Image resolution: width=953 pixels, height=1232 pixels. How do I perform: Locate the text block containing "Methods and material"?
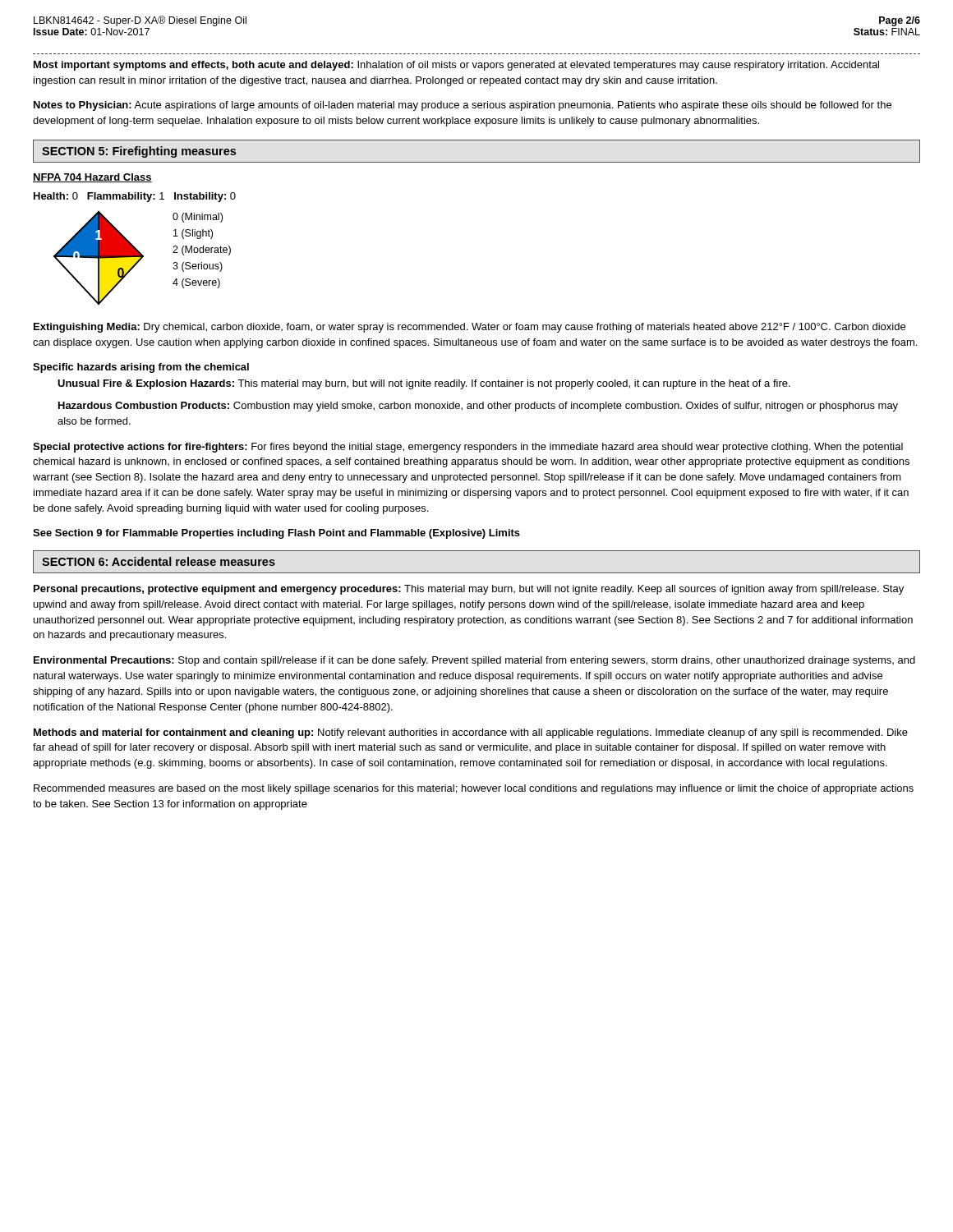pos(470,747)
